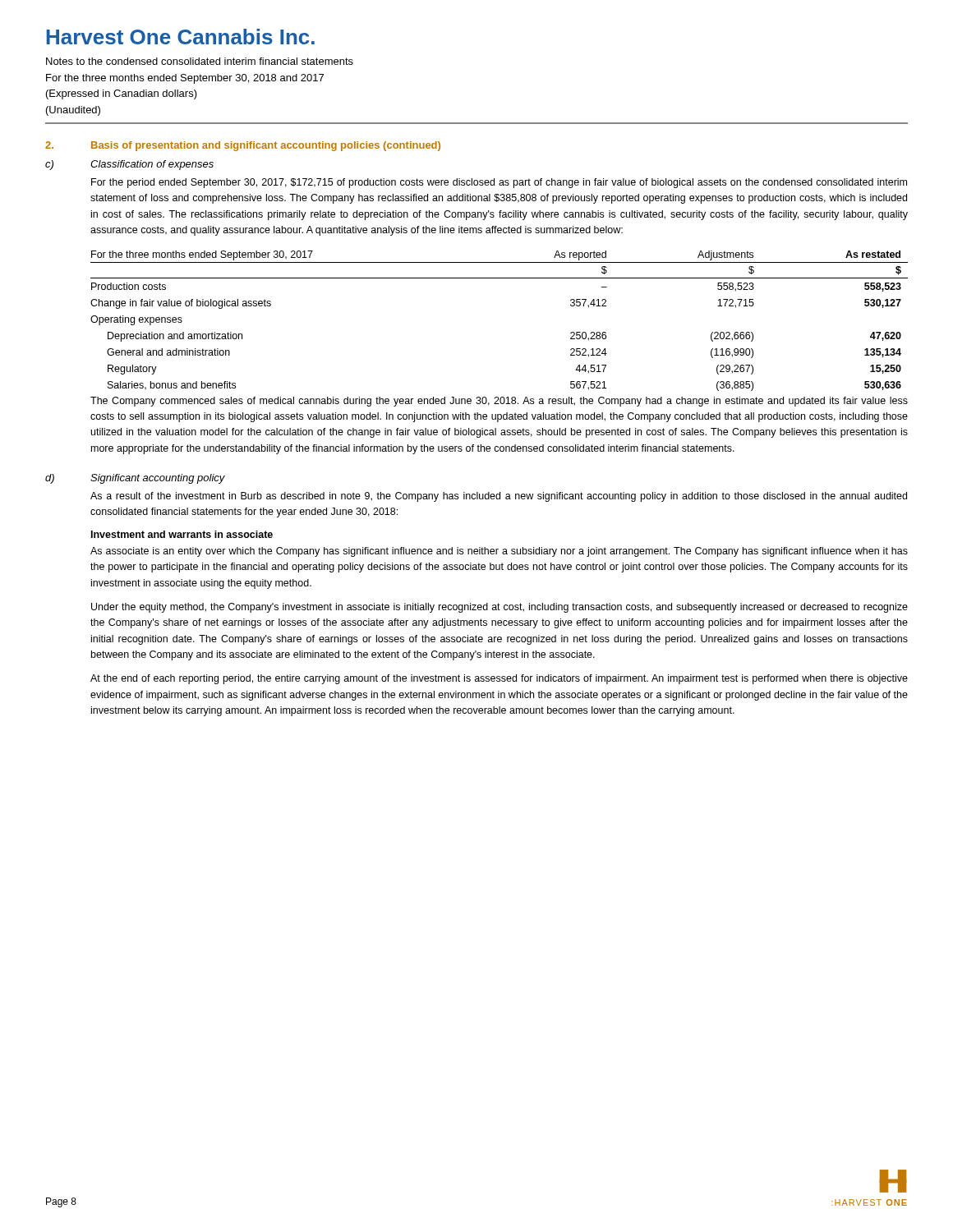Point to the region starting "The Company commenced sales"
The image size is (953, 1232).
point(499,424)
